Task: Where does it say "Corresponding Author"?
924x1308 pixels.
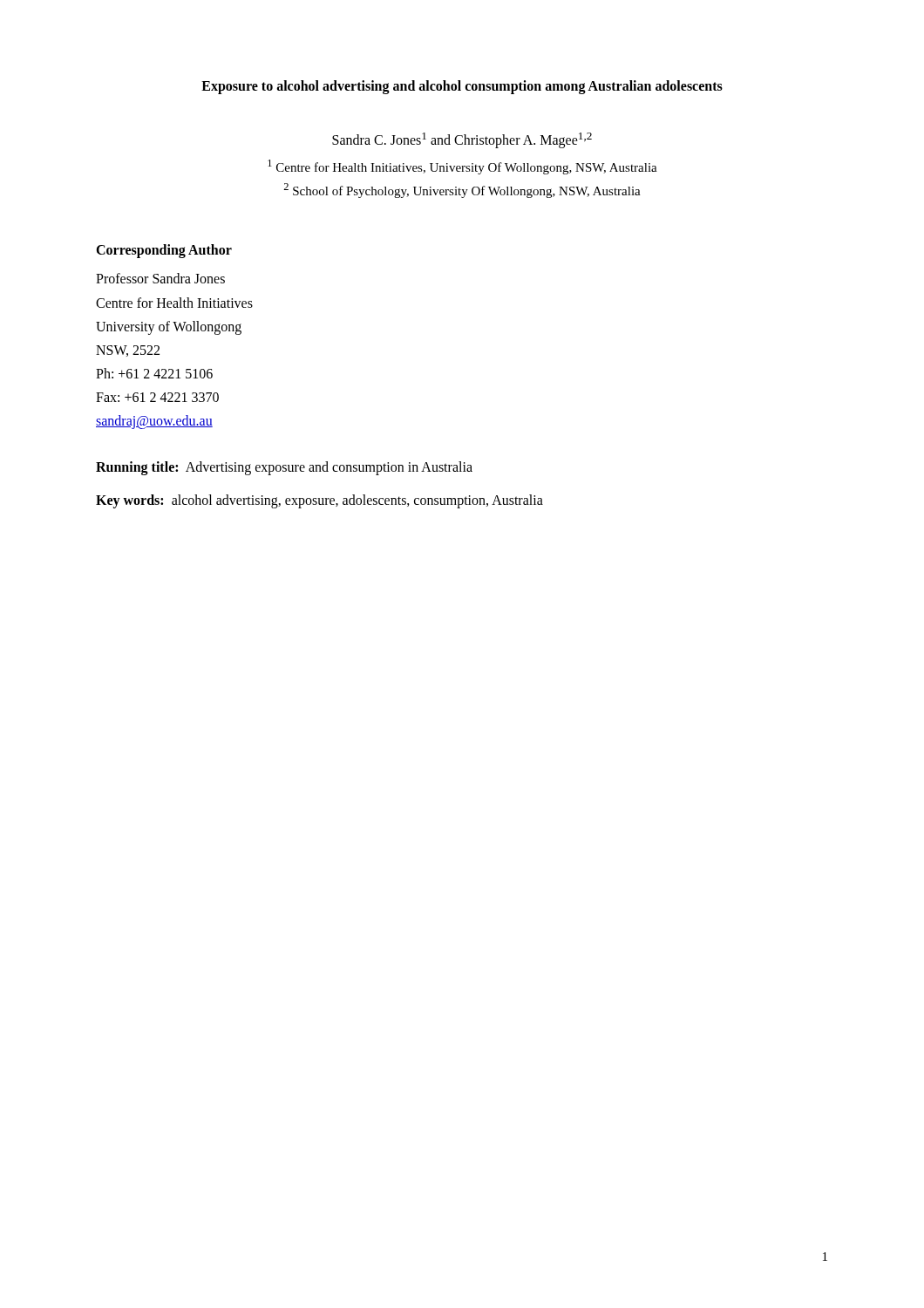Action: click(164, 250)
